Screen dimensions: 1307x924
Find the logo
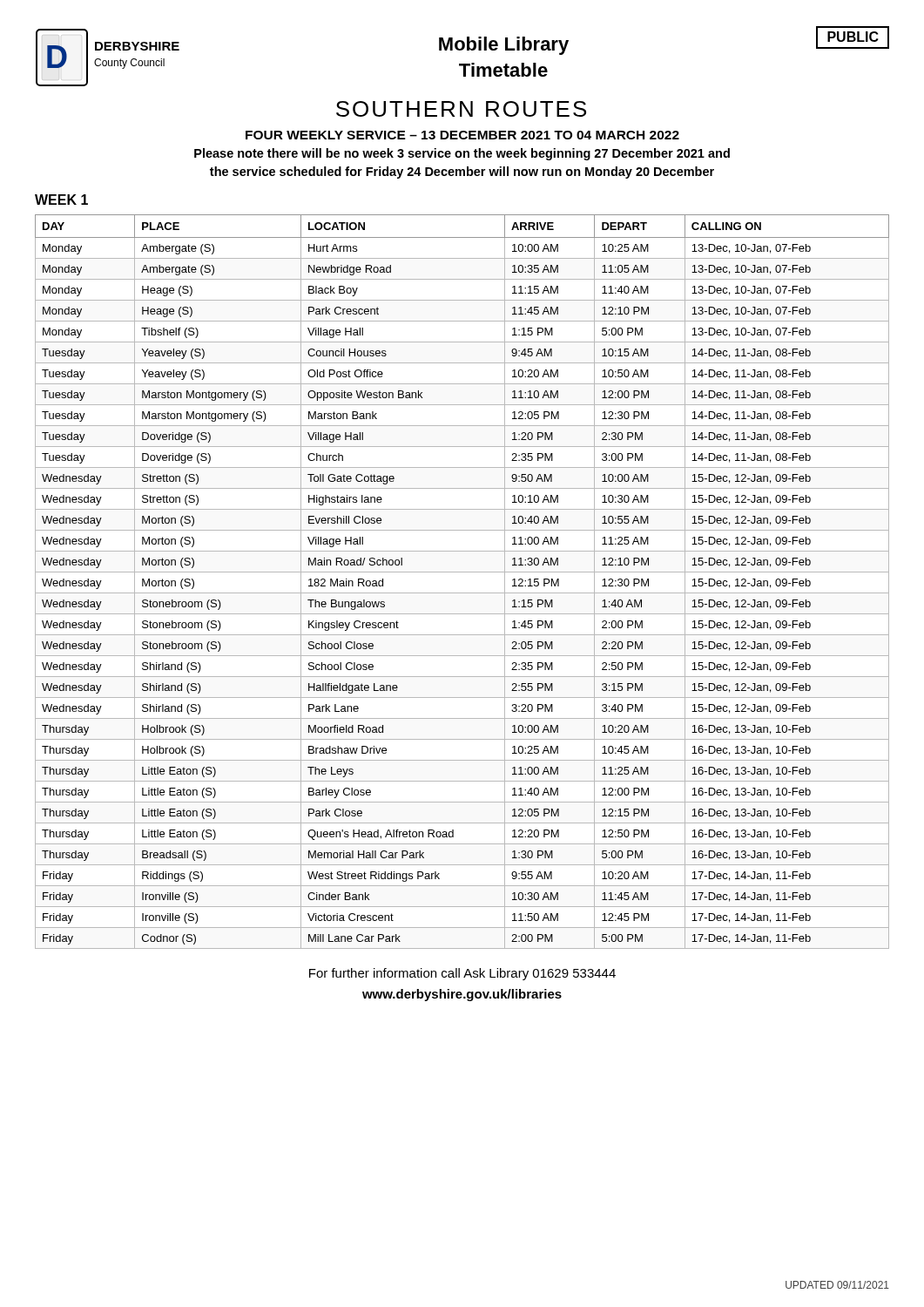click(x=115, y=59)
